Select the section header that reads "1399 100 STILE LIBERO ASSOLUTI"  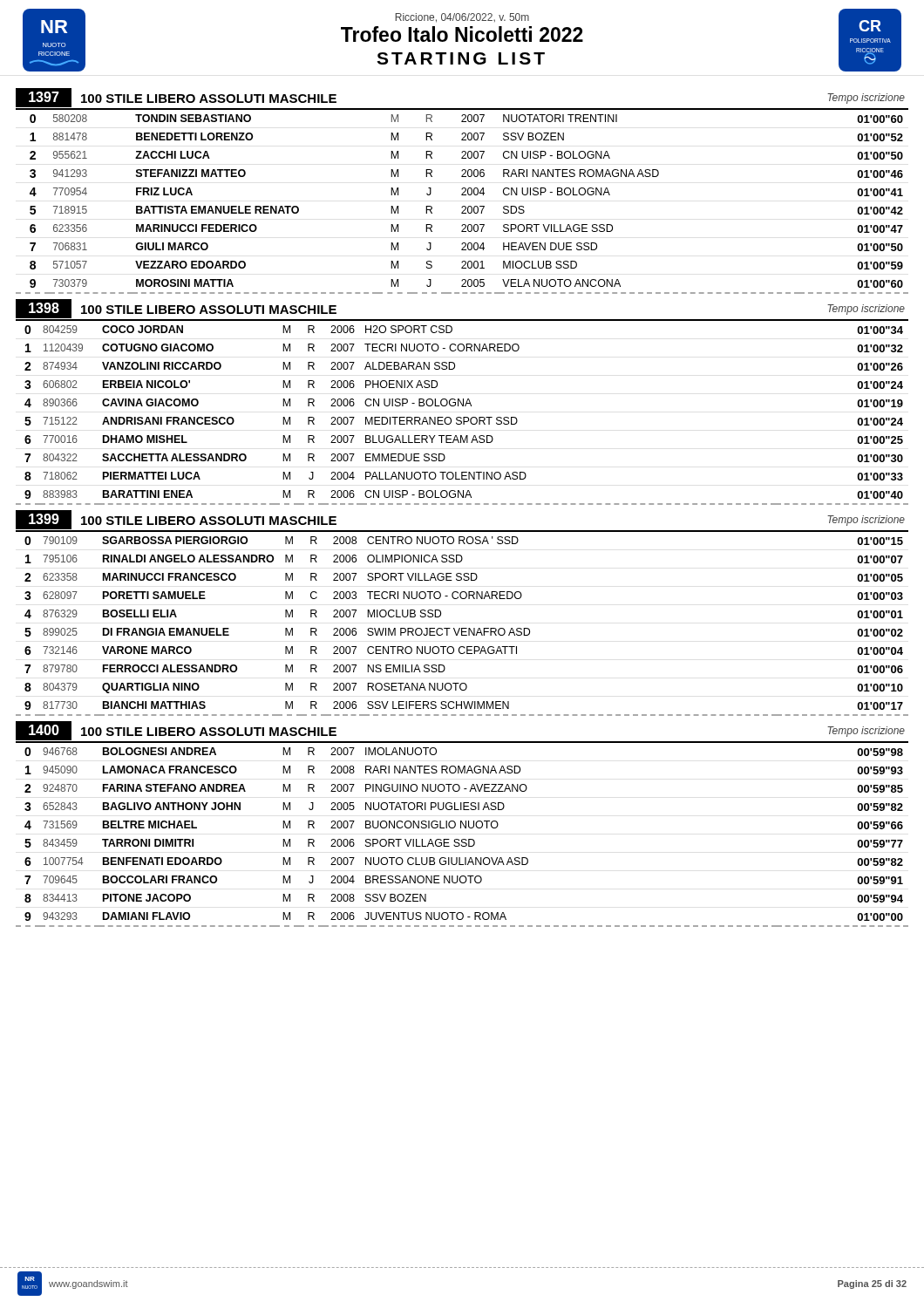[x=462, y=520]
